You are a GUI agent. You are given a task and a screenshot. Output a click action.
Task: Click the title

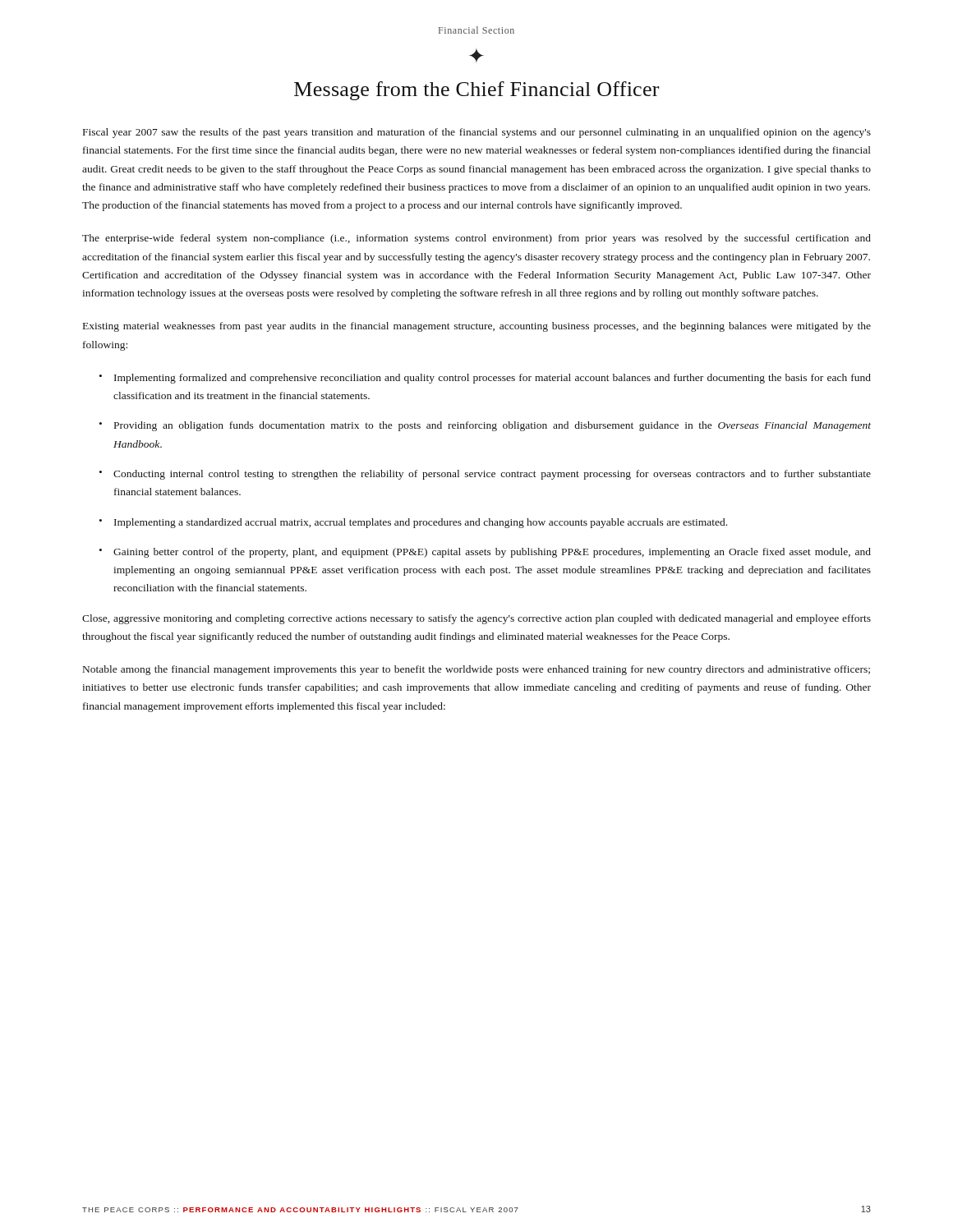(476, 89)
